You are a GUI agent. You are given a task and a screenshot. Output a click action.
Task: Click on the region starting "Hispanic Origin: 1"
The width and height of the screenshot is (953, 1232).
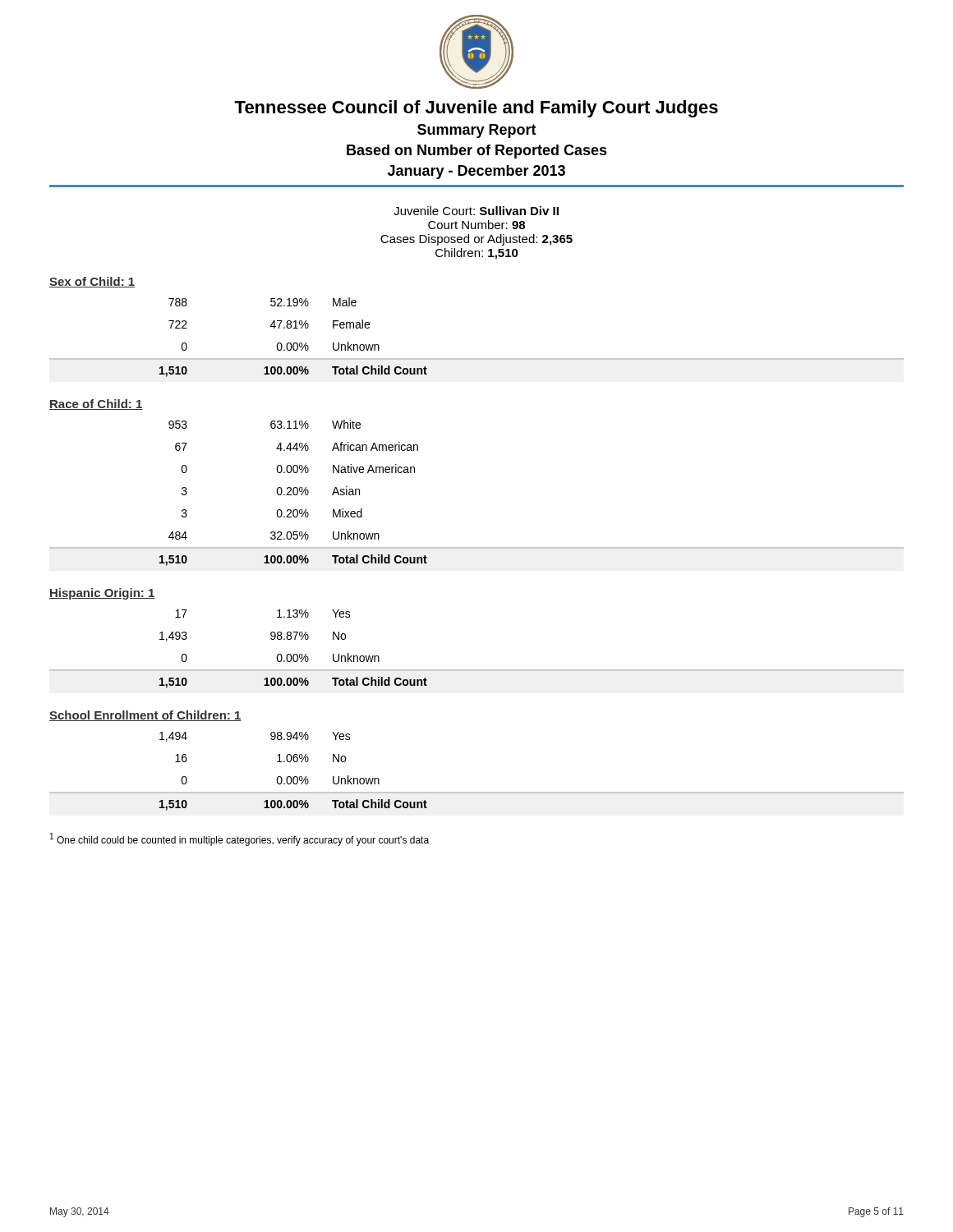102,593
